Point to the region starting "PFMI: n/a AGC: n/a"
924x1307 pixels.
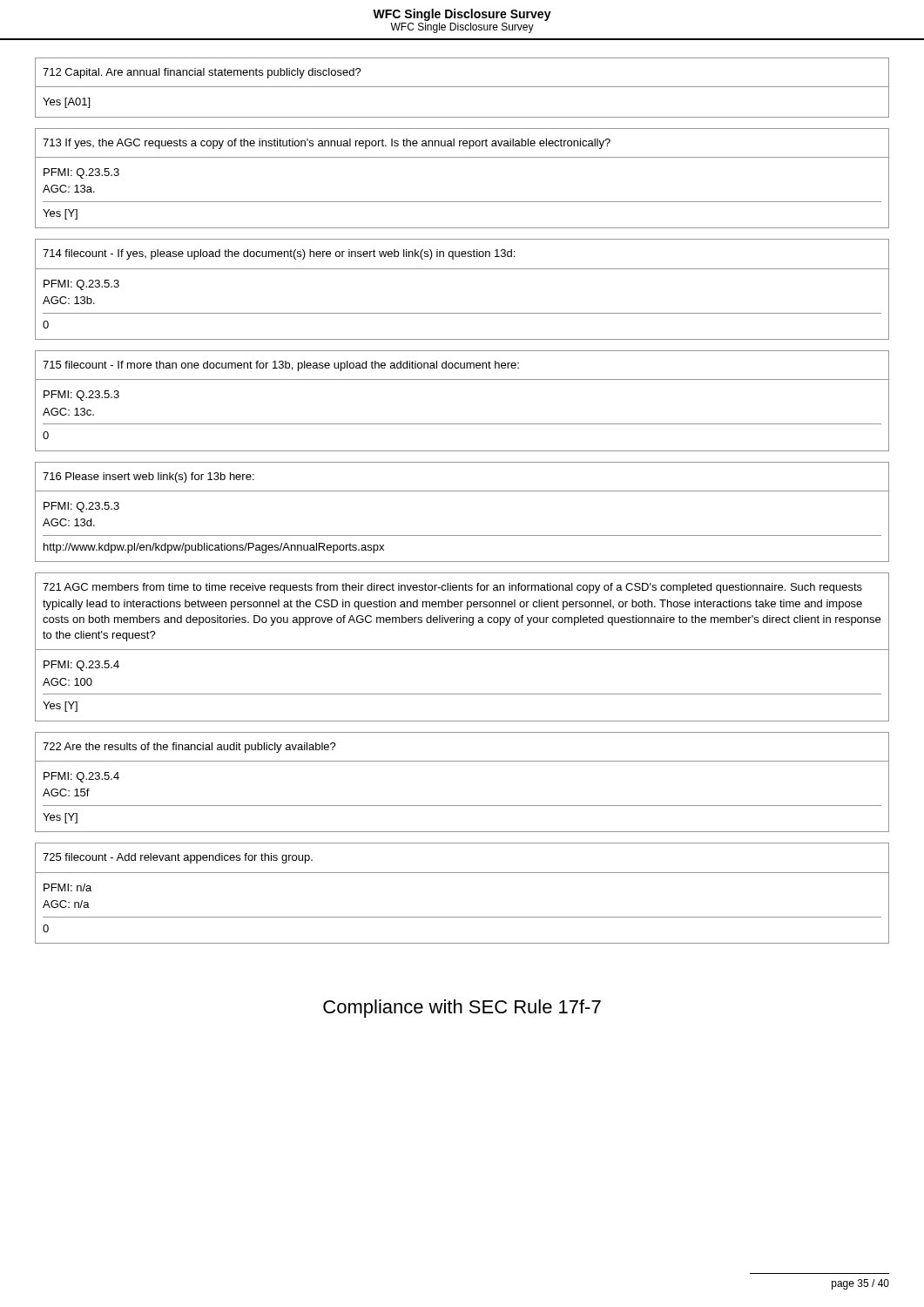(462, 908)
